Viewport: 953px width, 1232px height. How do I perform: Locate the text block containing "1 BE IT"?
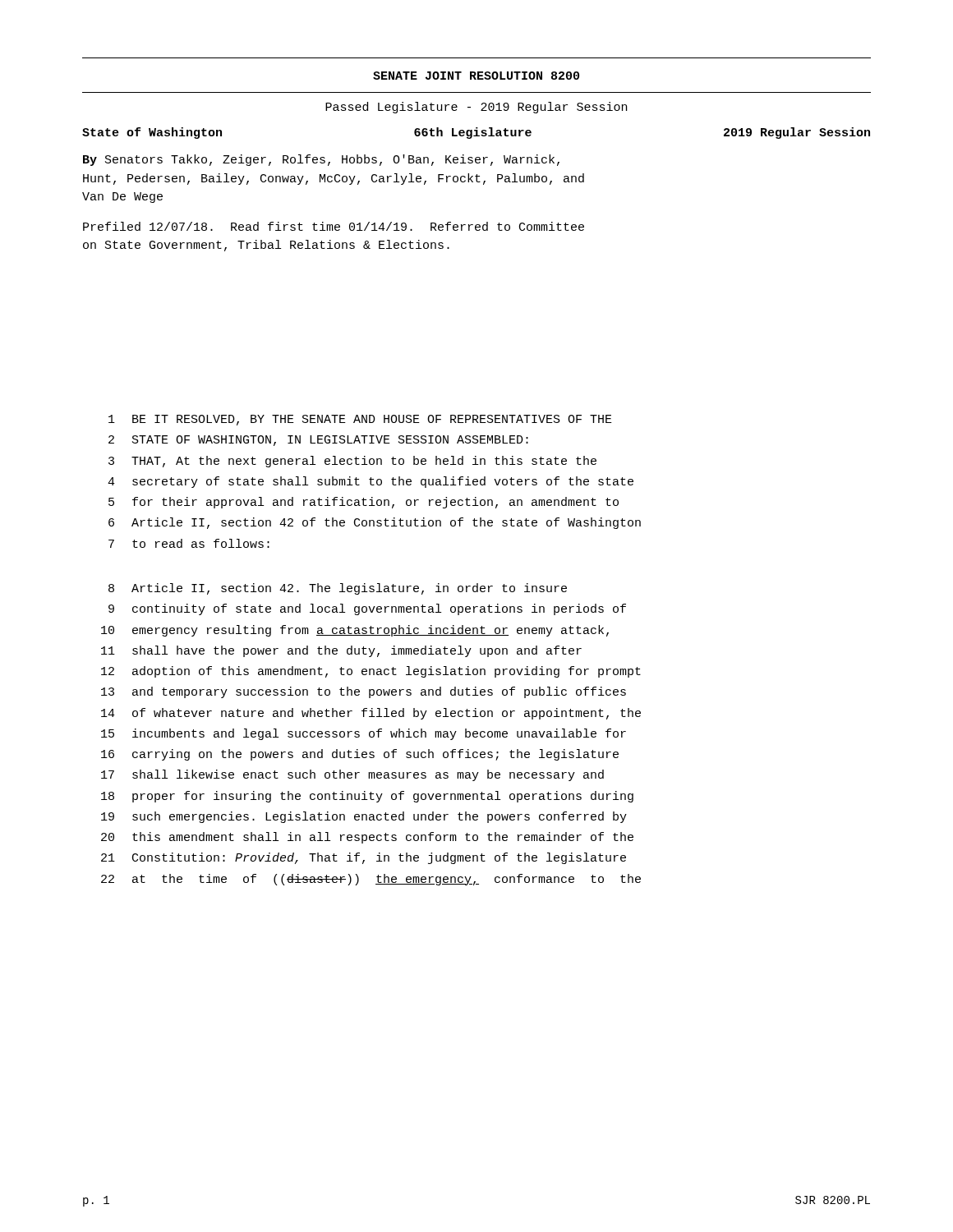point(476,650)
